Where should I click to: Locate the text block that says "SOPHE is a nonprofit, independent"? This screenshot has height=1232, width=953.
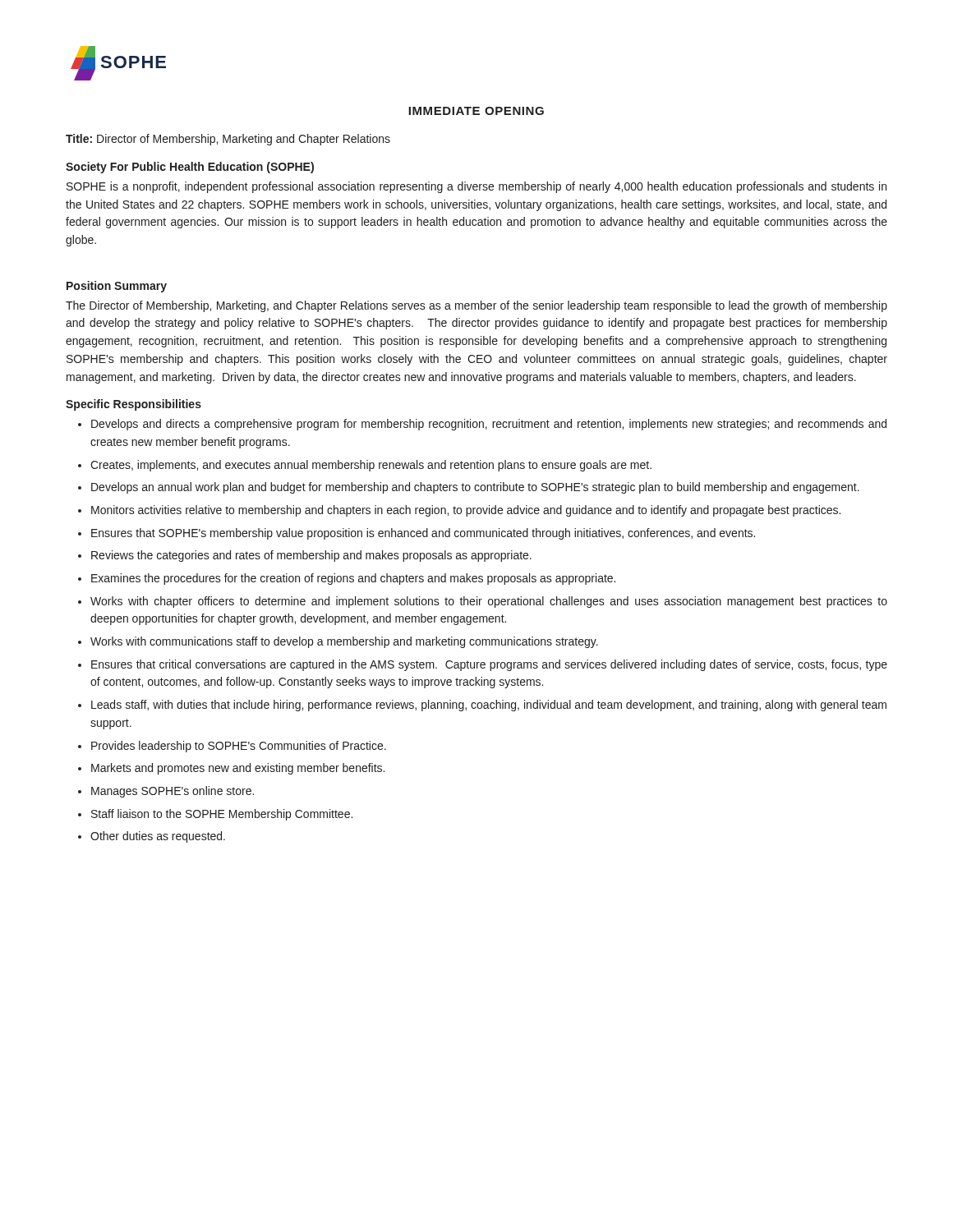click(x=476, y=213)
